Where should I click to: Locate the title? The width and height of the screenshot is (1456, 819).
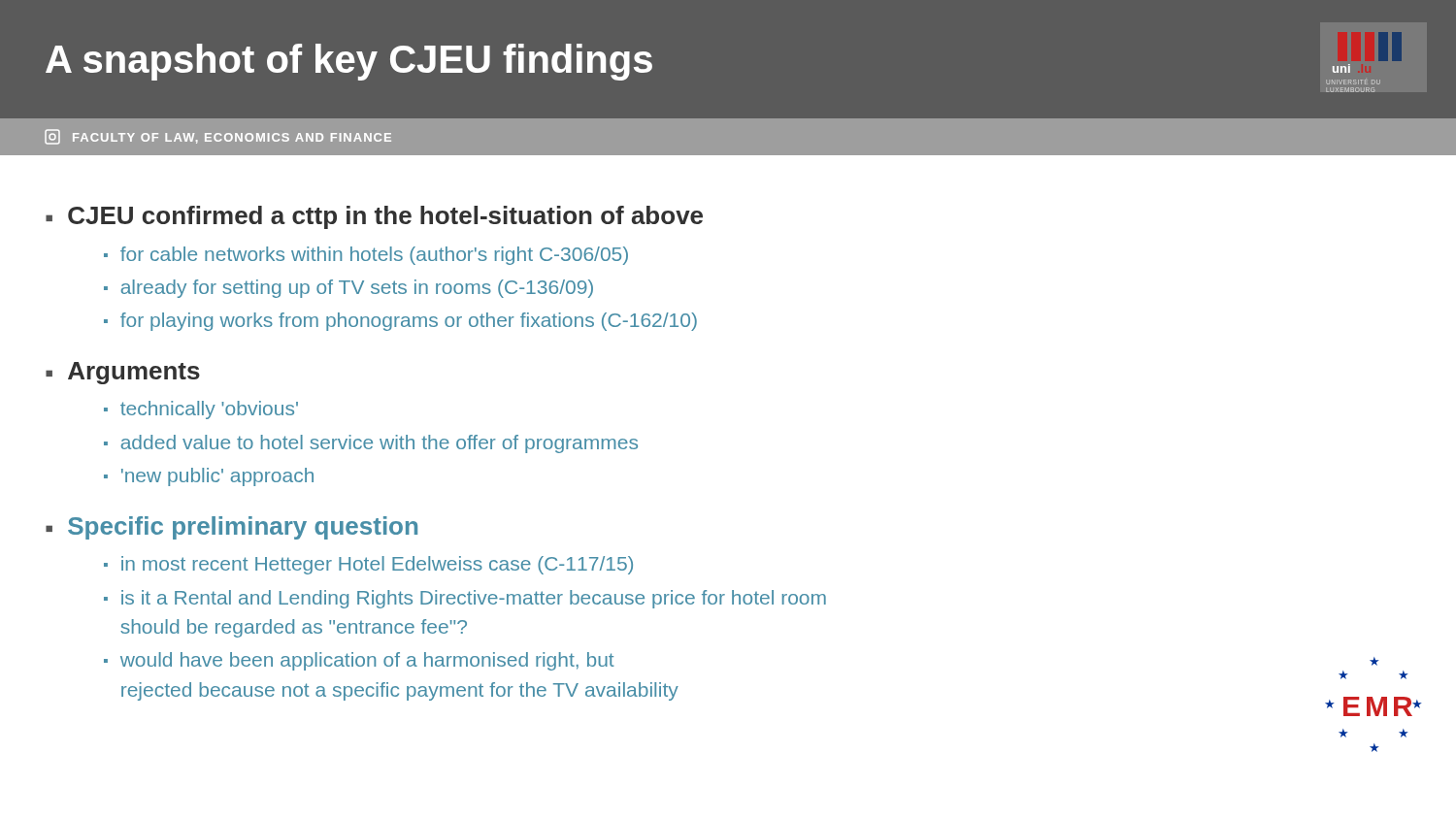tap(349, 59)
